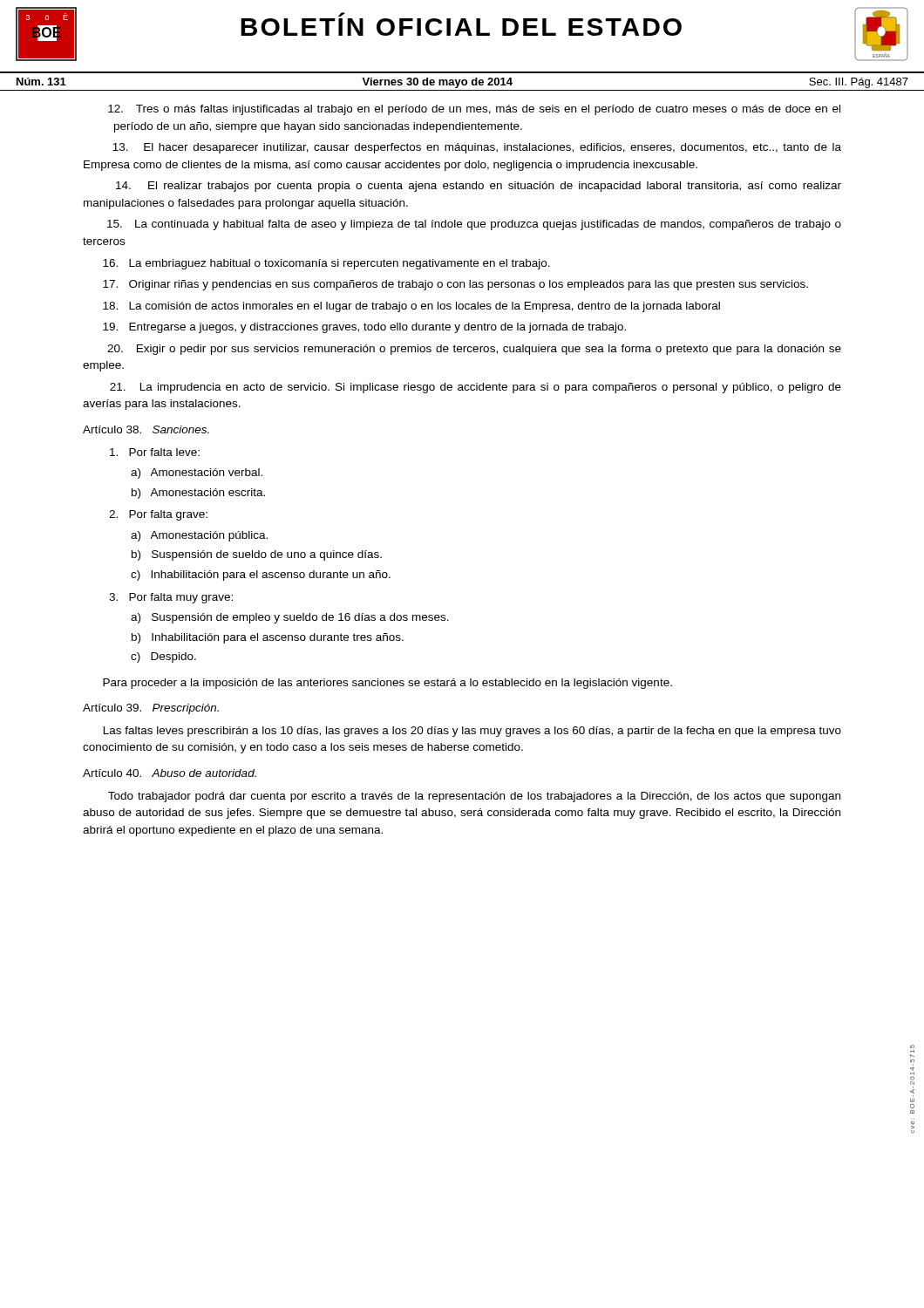Select the list item with the text "b) Suspensión de sueldo de uno a"
The width and height of the screenshot is (924, 1308).
[257, 554]
